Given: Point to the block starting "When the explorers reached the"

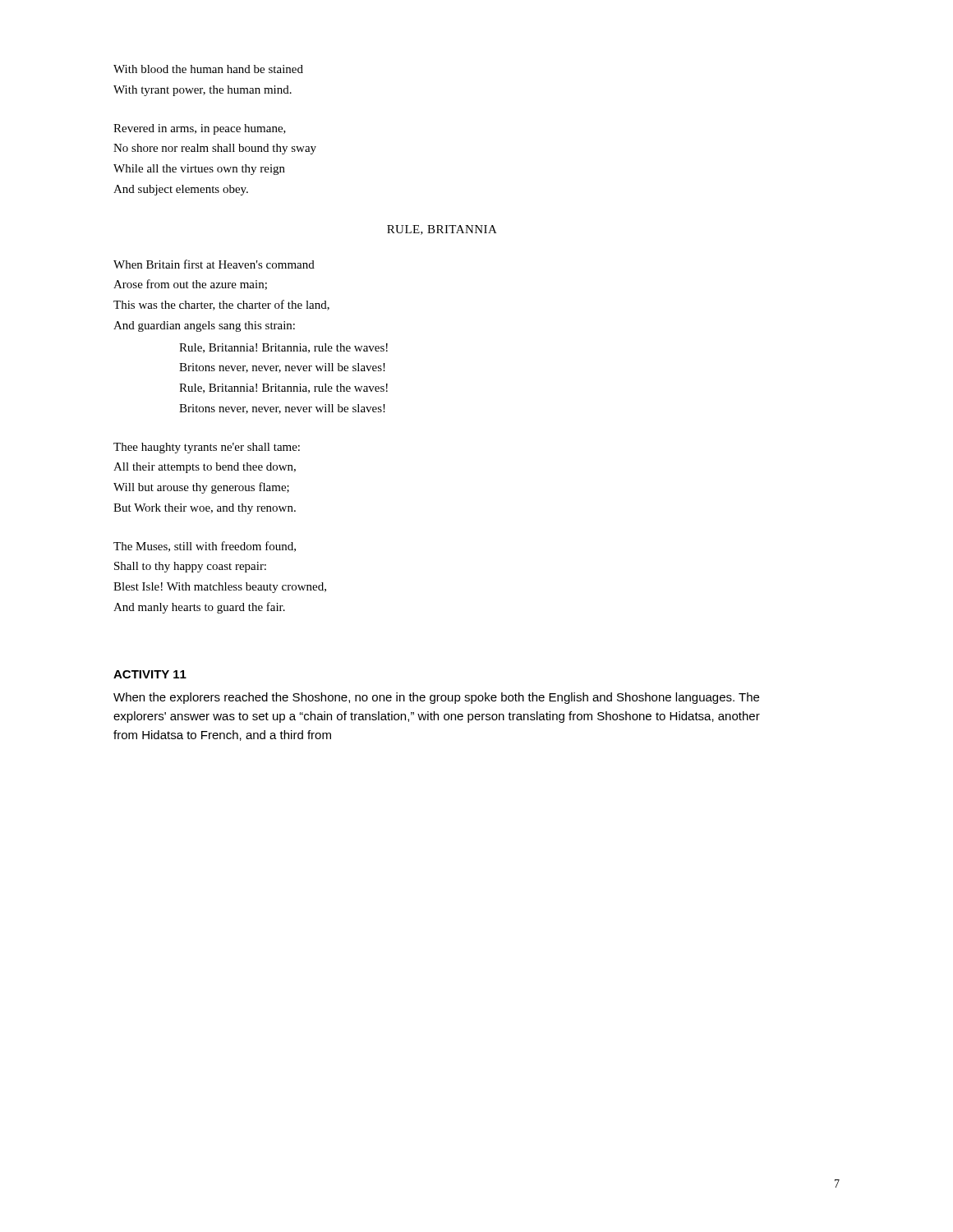Looking at the screenshot, I should point(437,716).
